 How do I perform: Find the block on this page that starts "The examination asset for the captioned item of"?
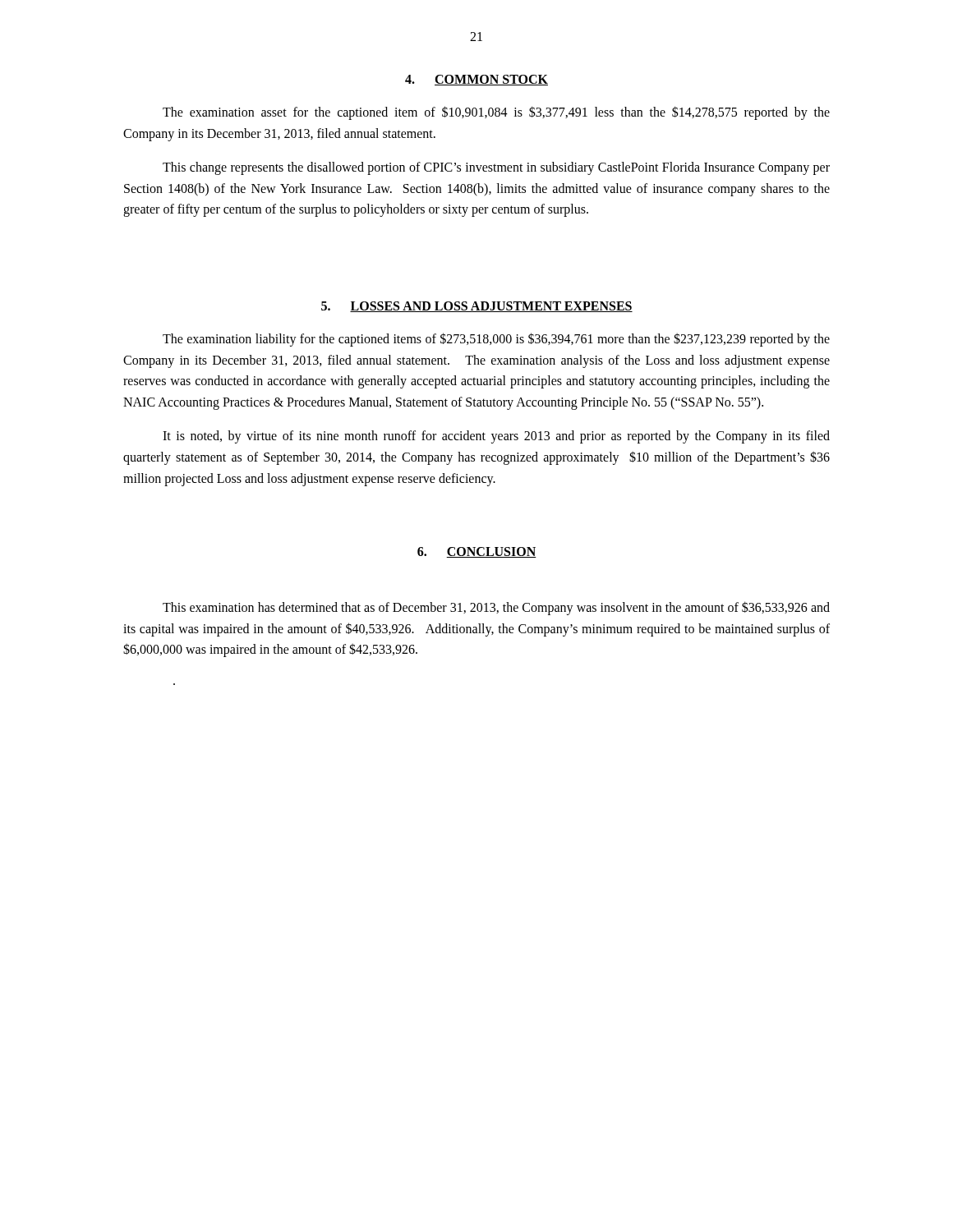click(476, 123)
